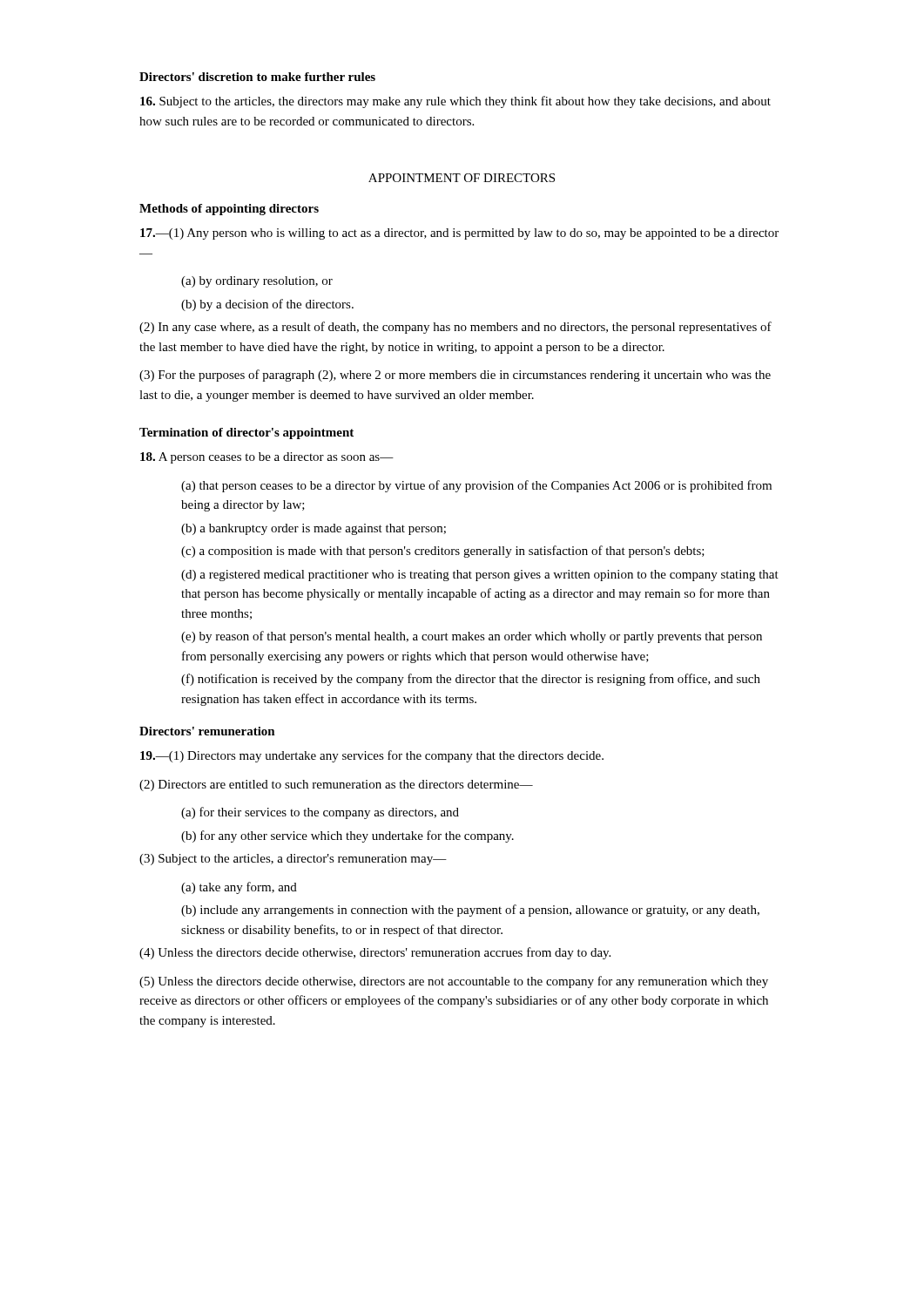
Task: Click on the text block with the text "(5) Unless the directors"
Action: (454, 1000)
